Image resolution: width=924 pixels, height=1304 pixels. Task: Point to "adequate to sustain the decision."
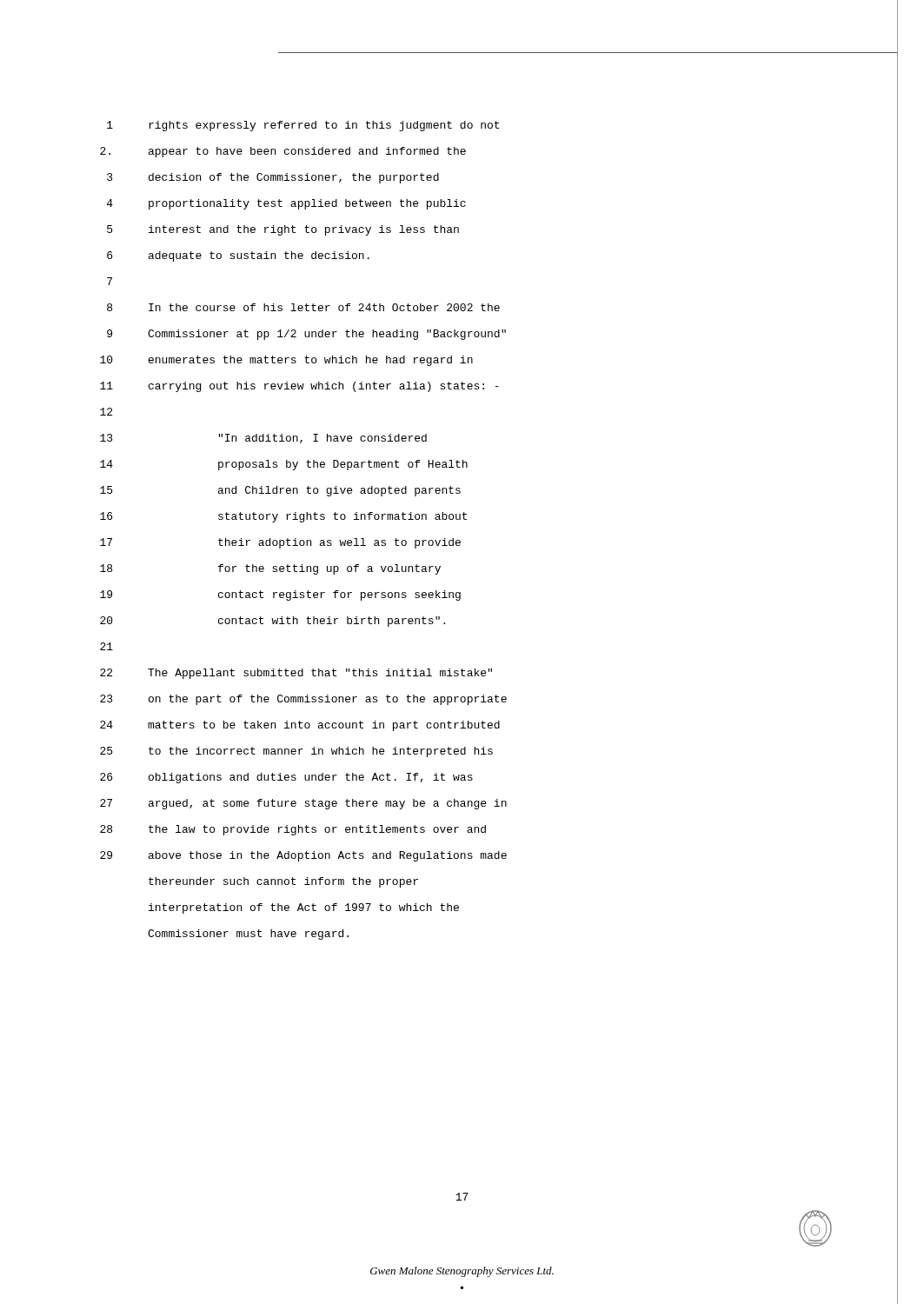click(x=260, y=256)
